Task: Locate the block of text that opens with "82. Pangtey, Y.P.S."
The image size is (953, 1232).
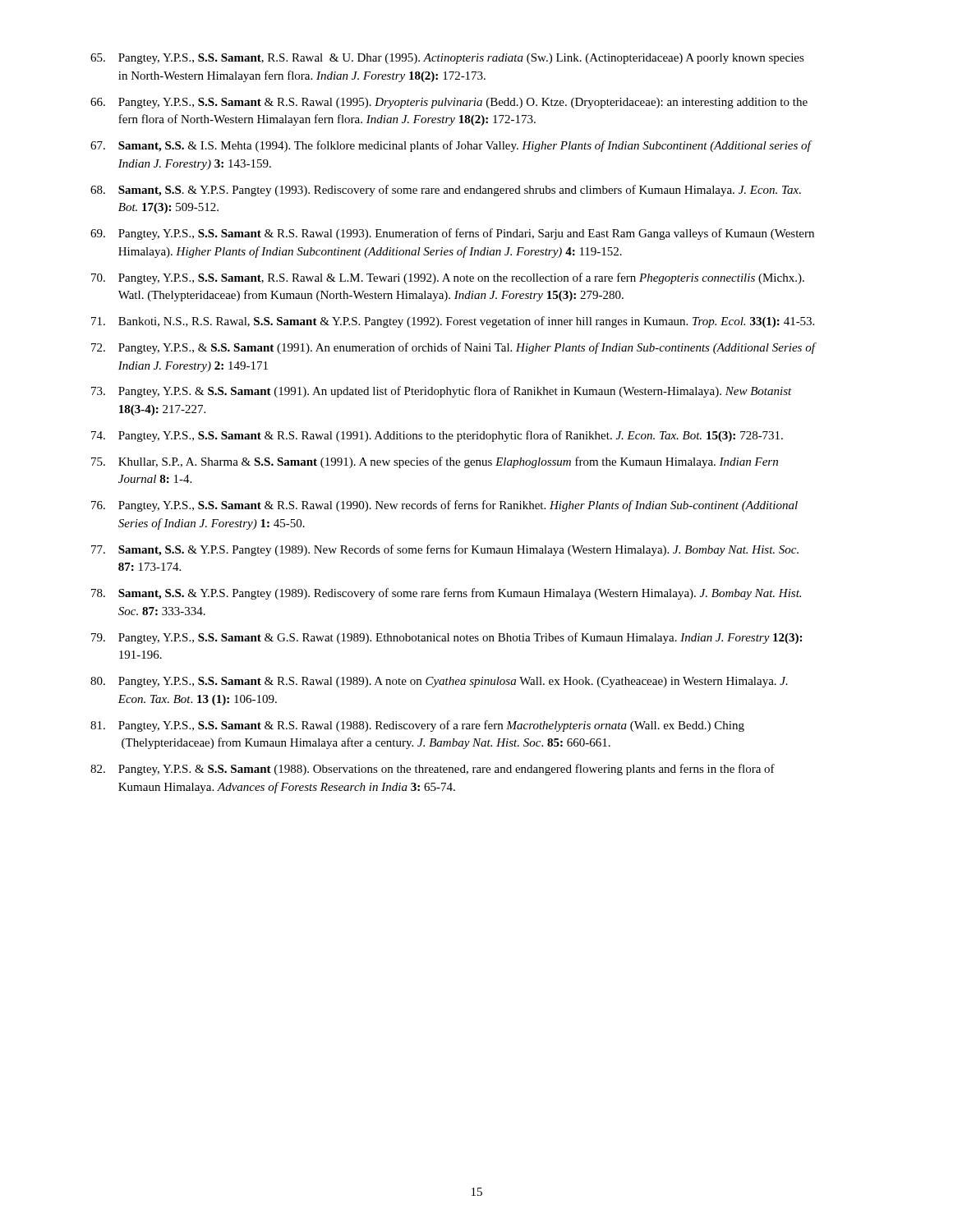Action: click(453, 778)
